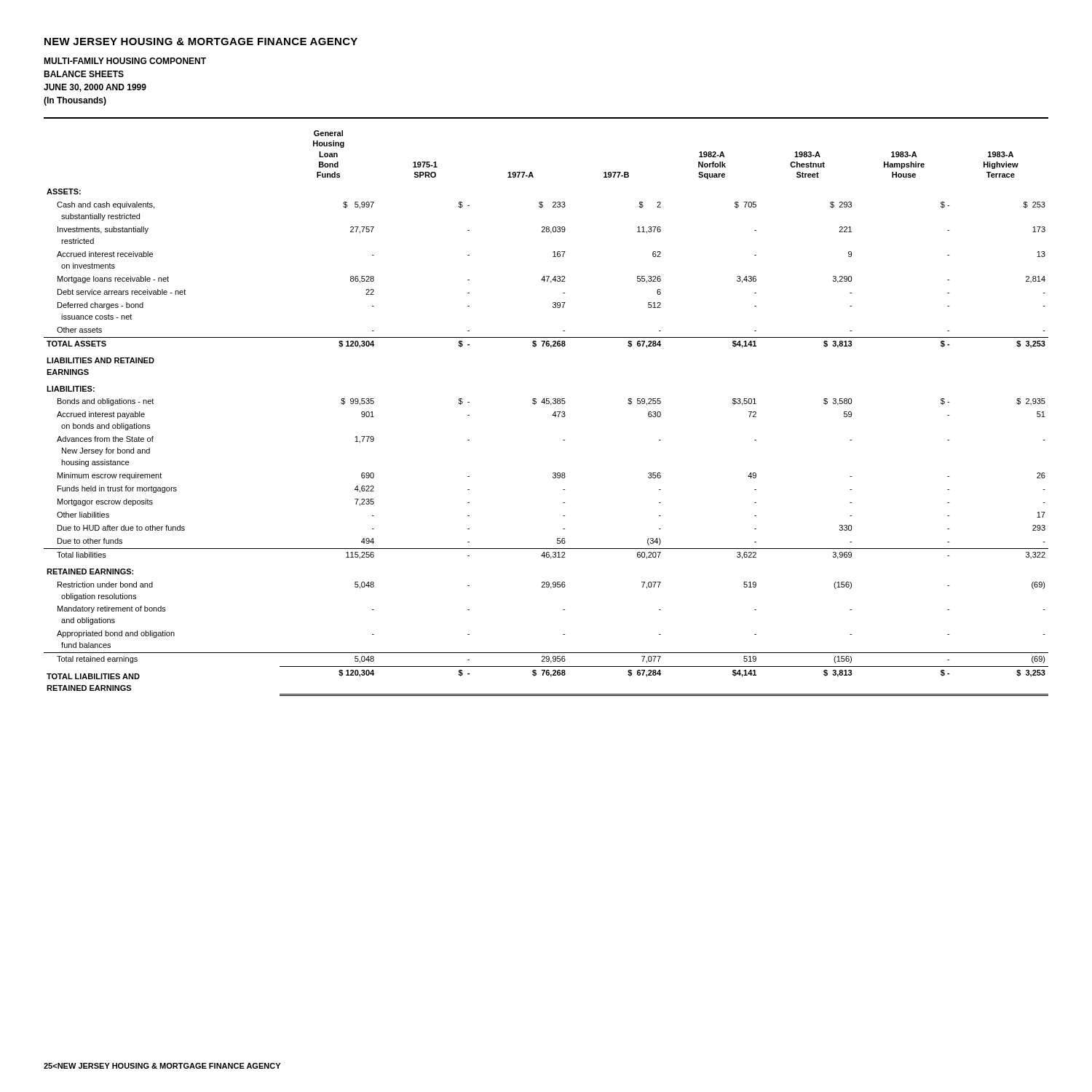Find "NEW JERSEY HOUSING & MORTGAGE FINANCE AGENCY" on this page
The image size is (1092, 1092).
(x=201, y=41)
